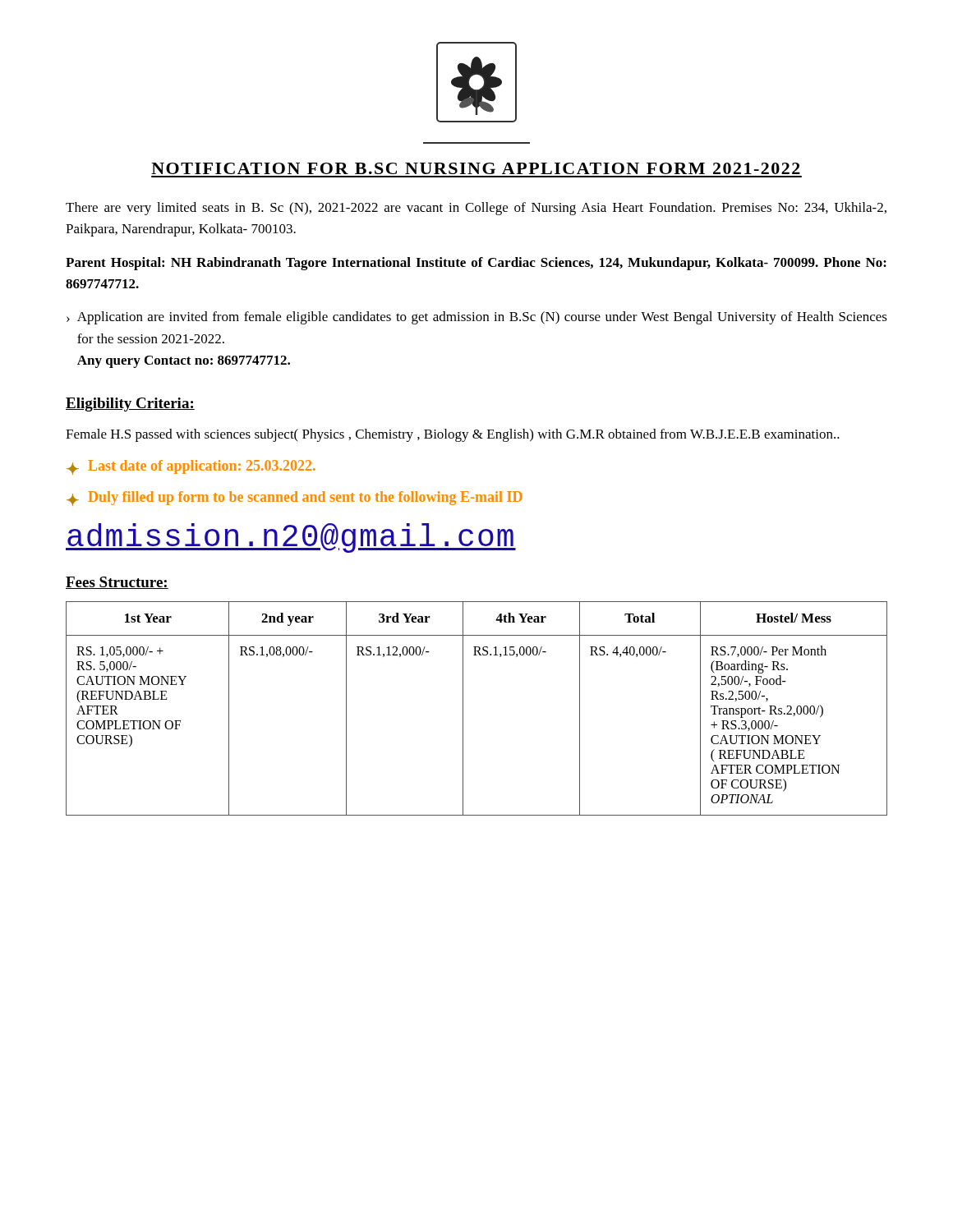
Task: Locate the logo
Action: tap(476, 95)
